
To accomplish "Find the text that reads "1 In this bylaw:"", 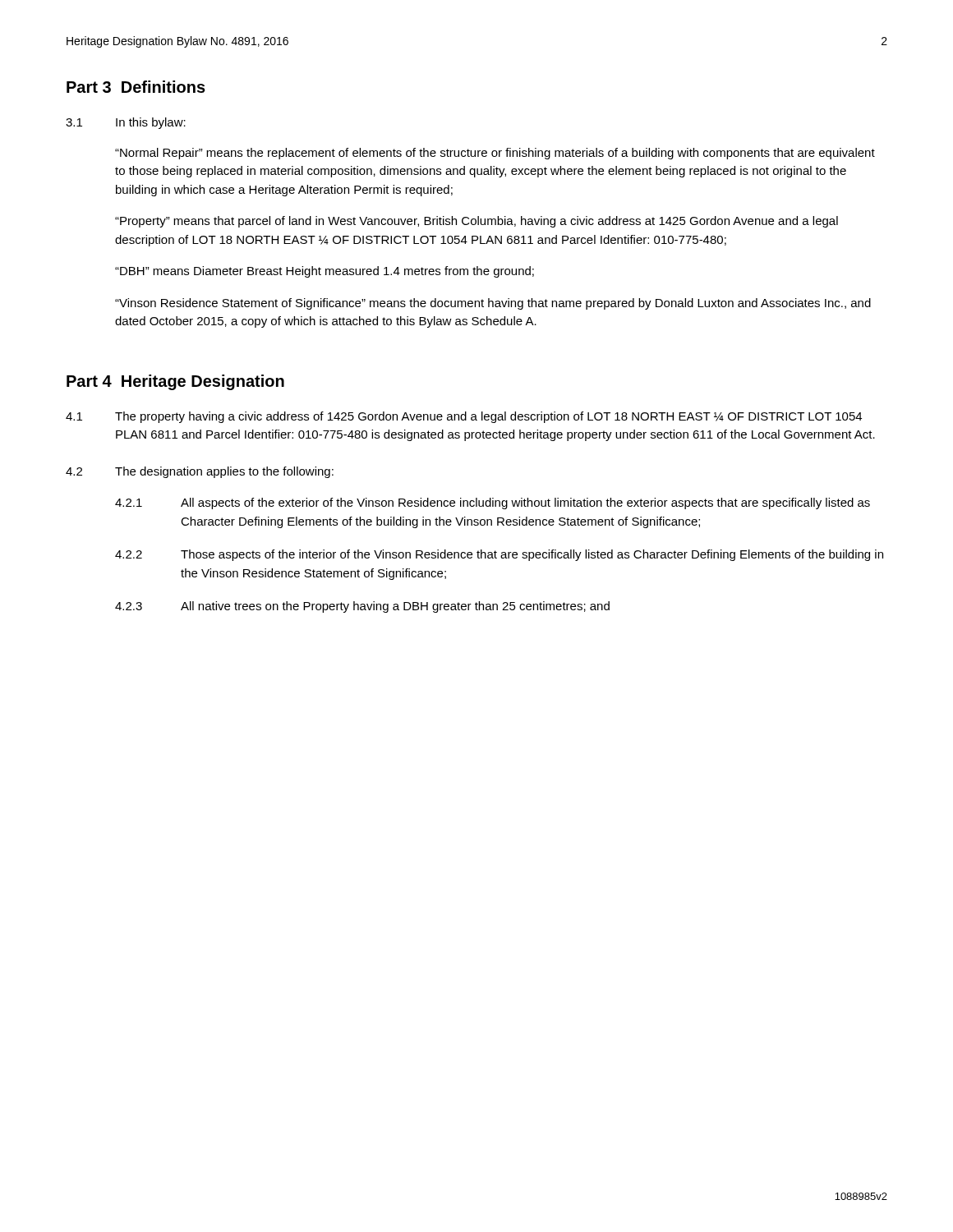I will coord(126,123).
